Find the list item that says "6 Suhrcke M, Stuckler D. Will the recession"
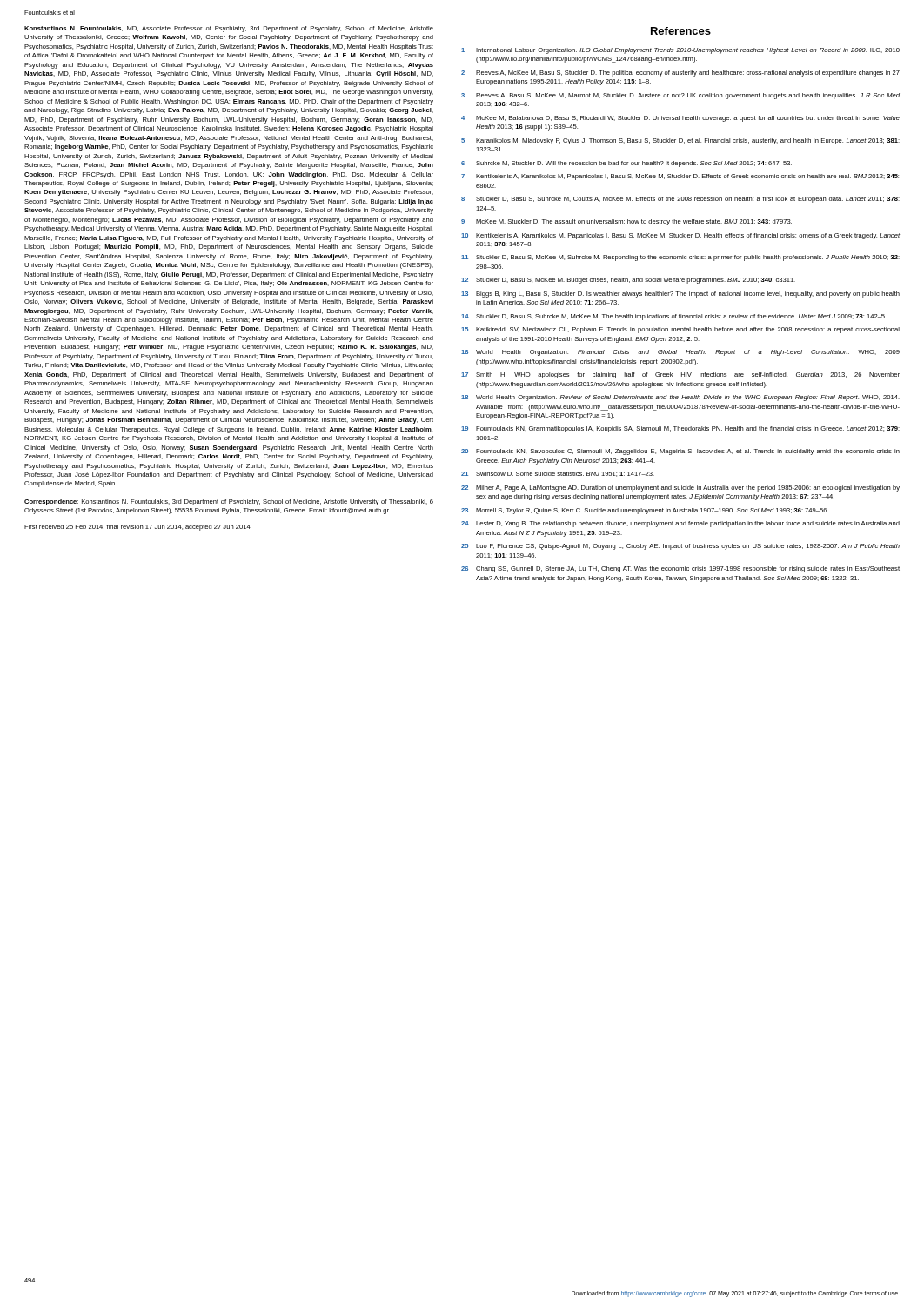 pos(680,164)
